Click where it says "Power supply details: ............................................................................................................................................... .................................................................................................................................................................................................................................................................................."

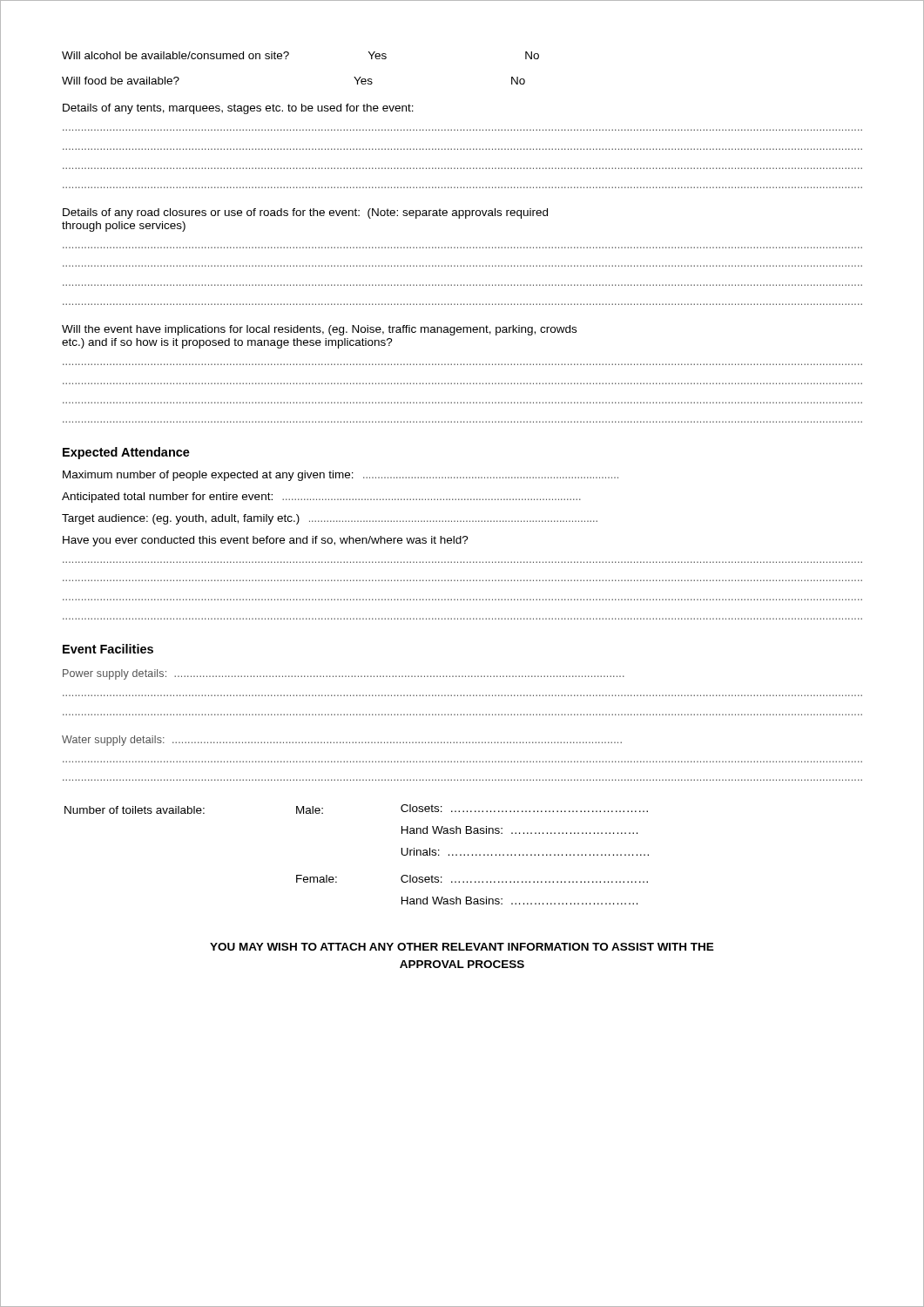[462, 693]
